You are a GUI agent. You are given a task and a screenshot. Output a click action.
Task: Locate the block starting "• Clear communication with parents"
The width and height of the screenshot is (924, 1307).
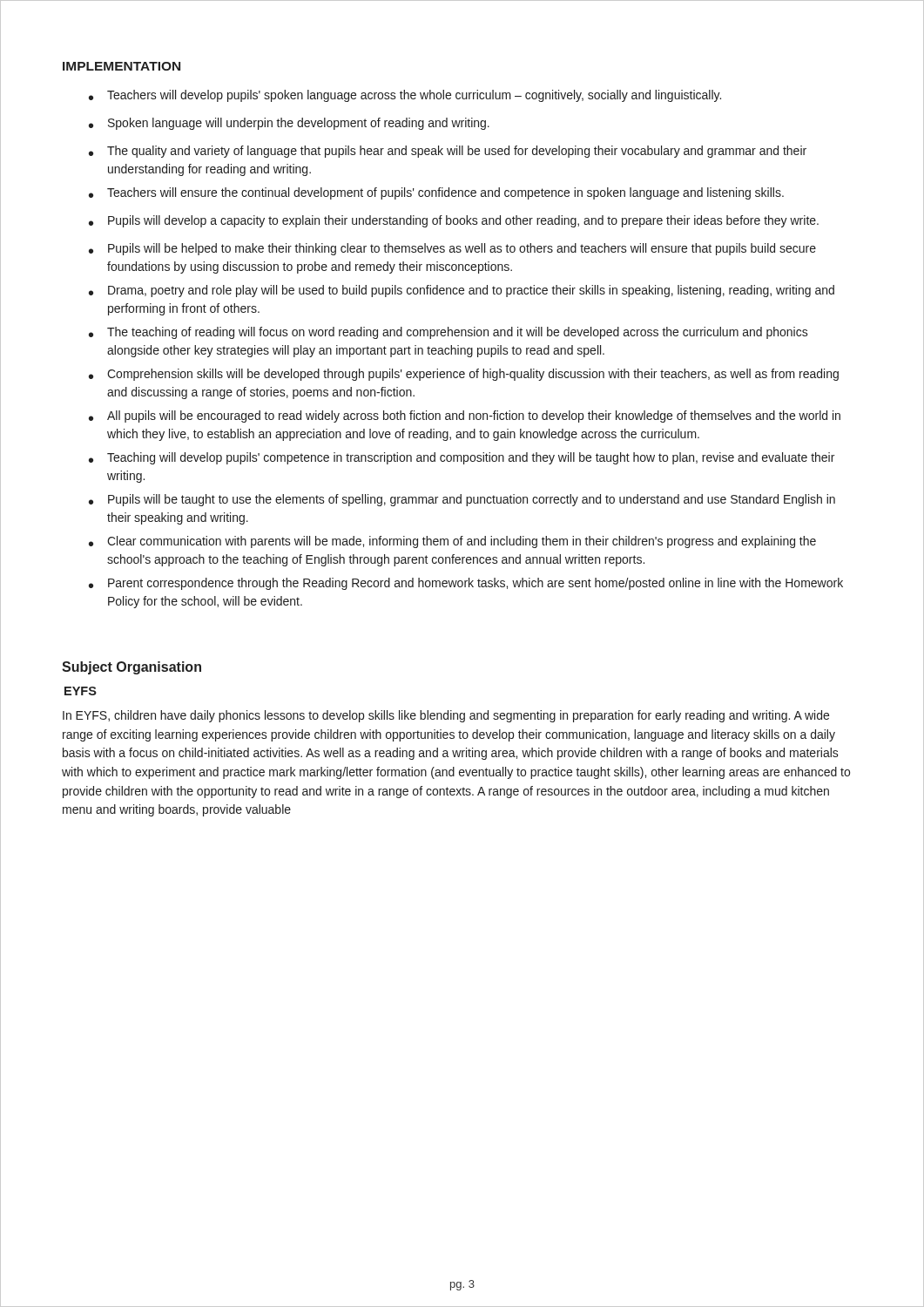click(475, 551)
